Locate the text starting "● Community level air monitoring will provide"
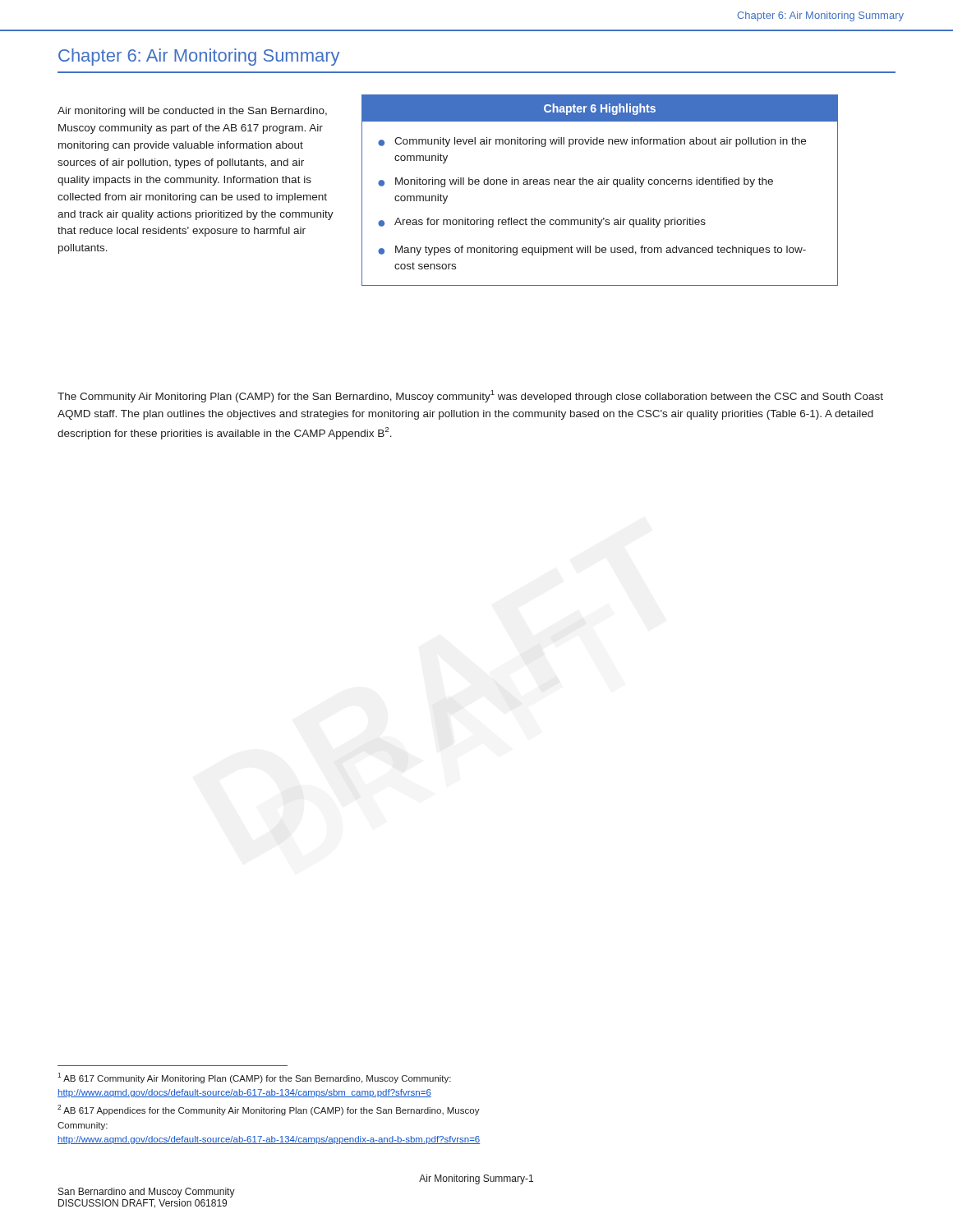953x1232 pixels. click(x=598, y=149)
